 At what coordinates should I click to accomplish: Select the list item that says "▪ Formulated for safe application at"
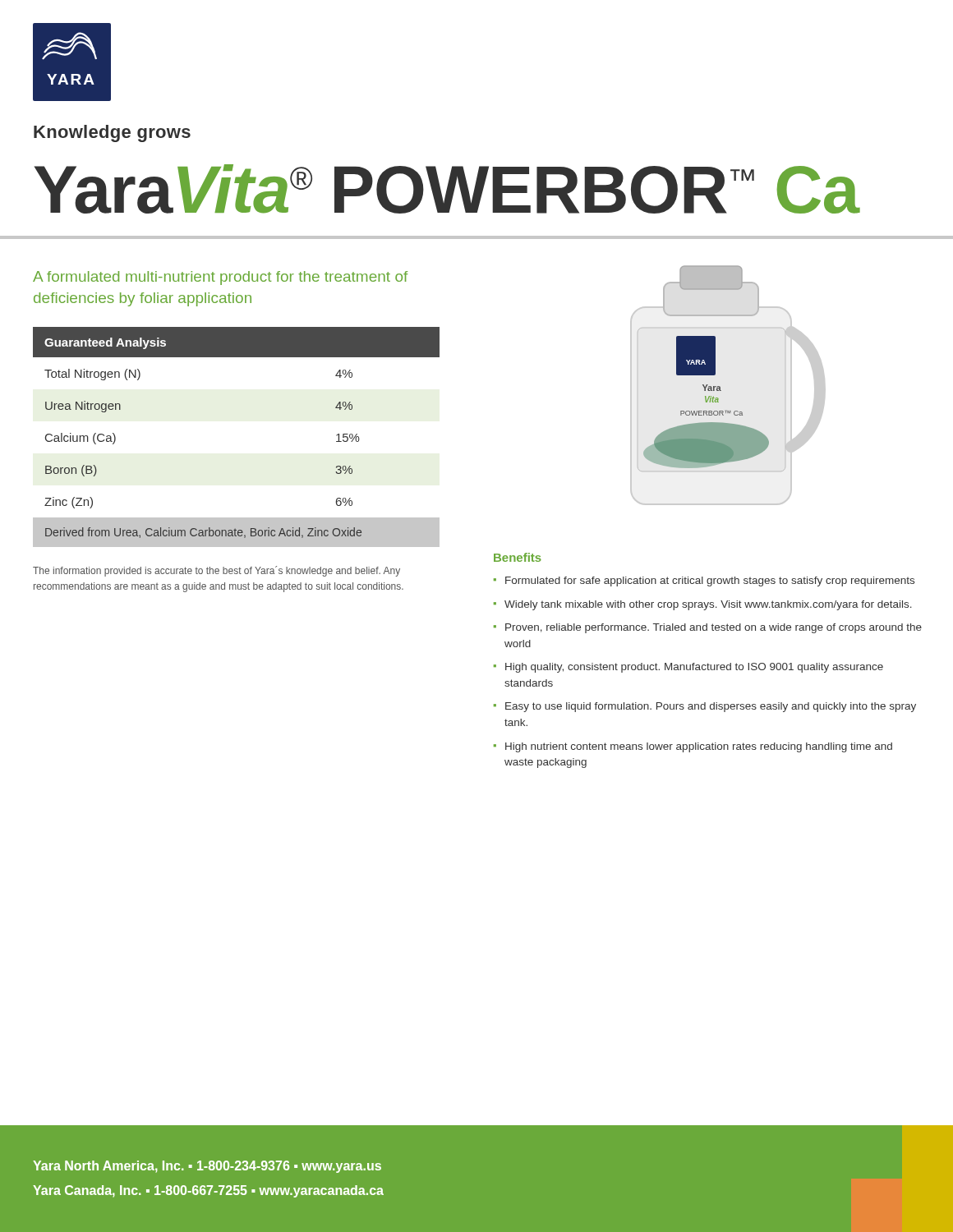coord(704,580)
